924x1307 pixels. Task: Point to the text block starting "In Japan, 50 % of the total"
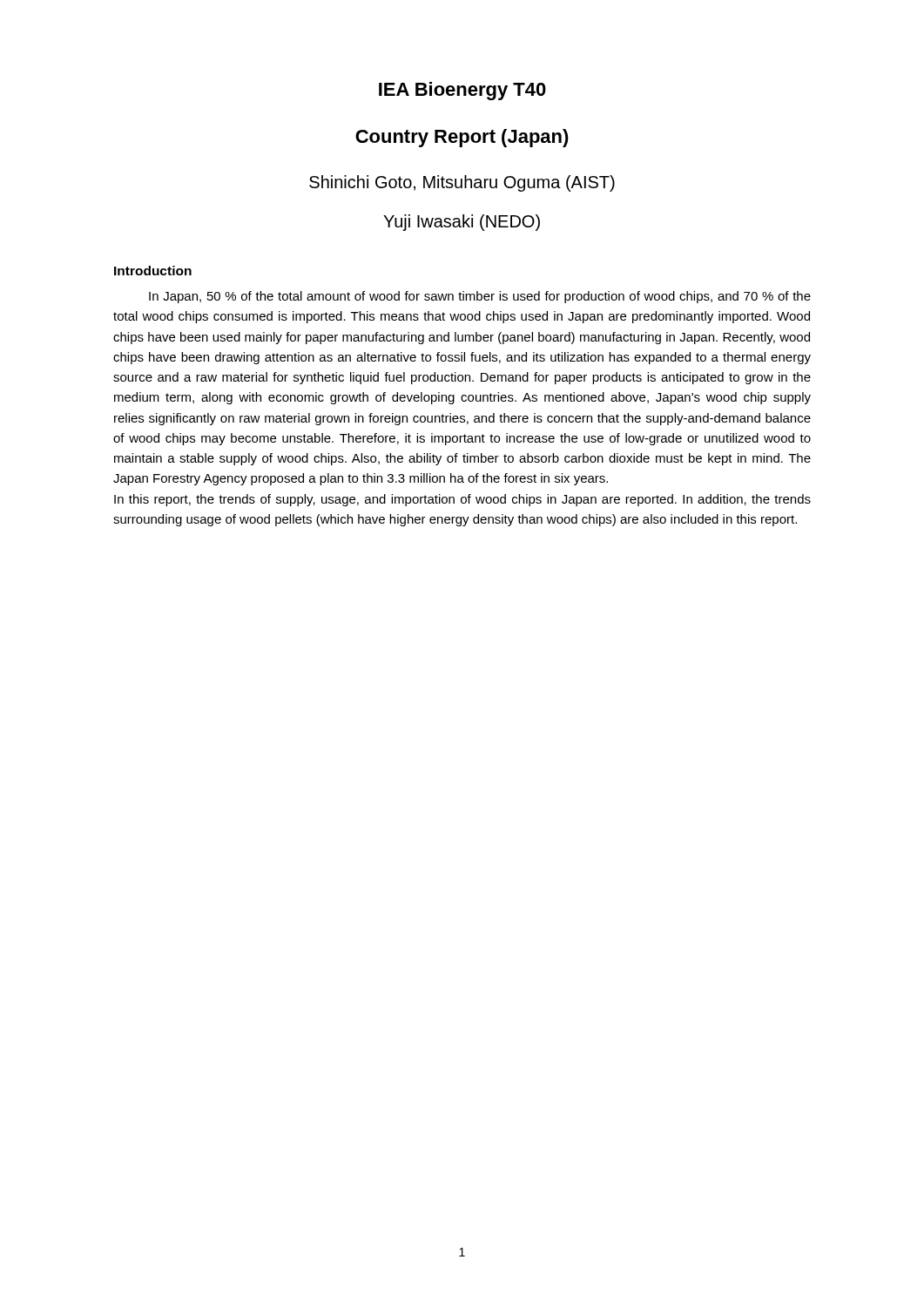(x=462, y=407)
